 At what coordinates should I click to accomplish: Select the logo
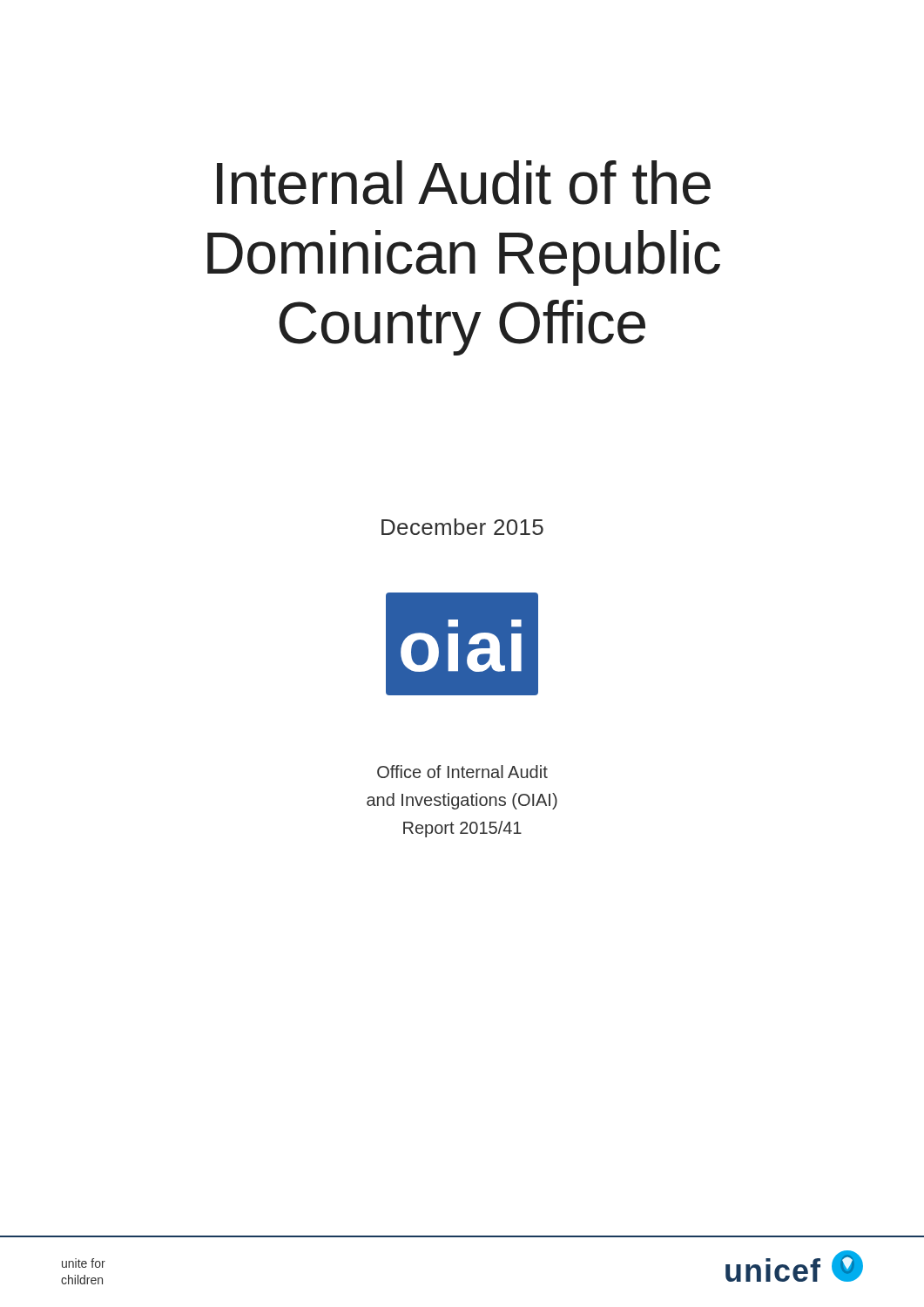pos(462,646)
